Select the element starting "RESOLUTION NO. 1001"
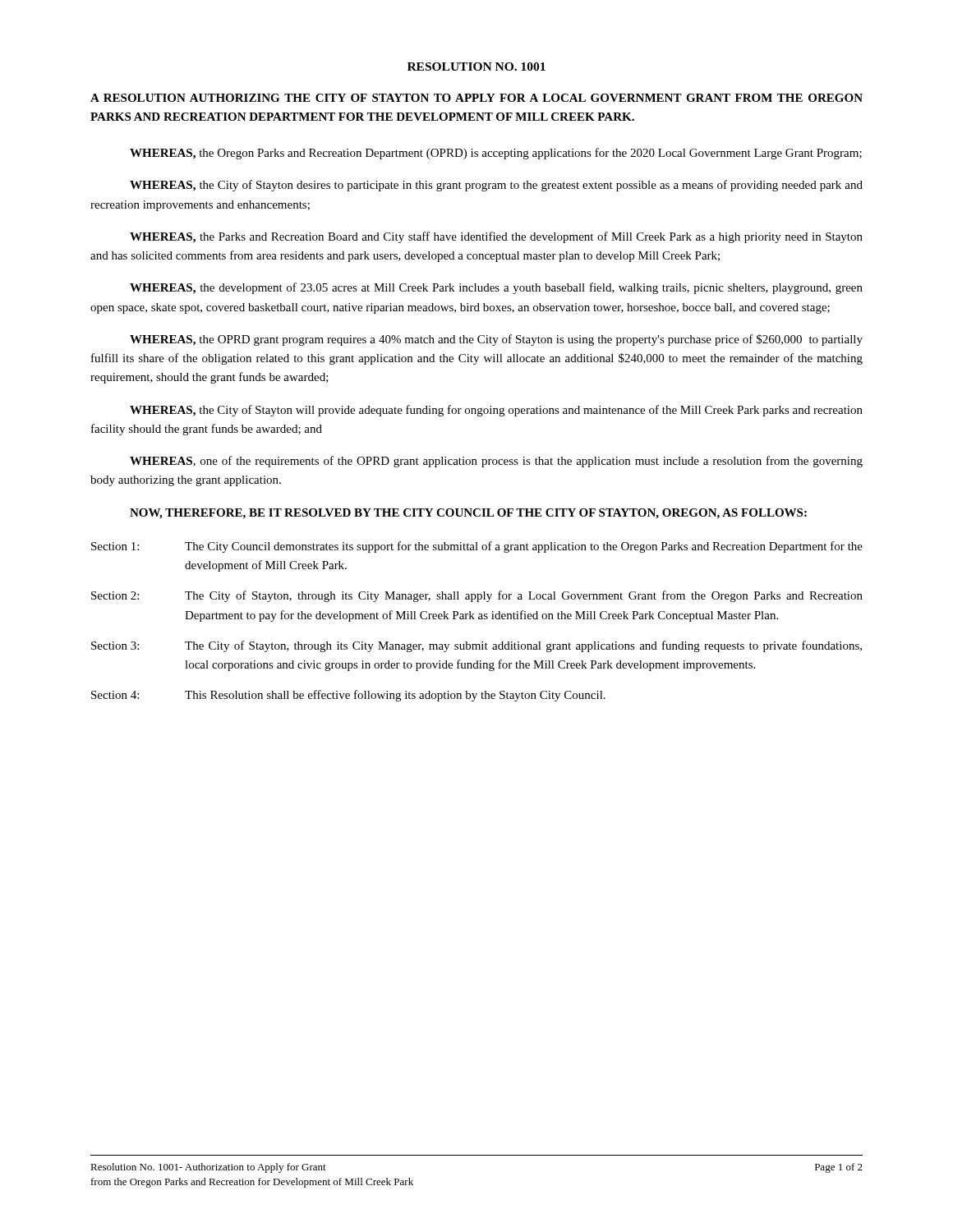The image size is (953, 1232). (x=476, y=66)
